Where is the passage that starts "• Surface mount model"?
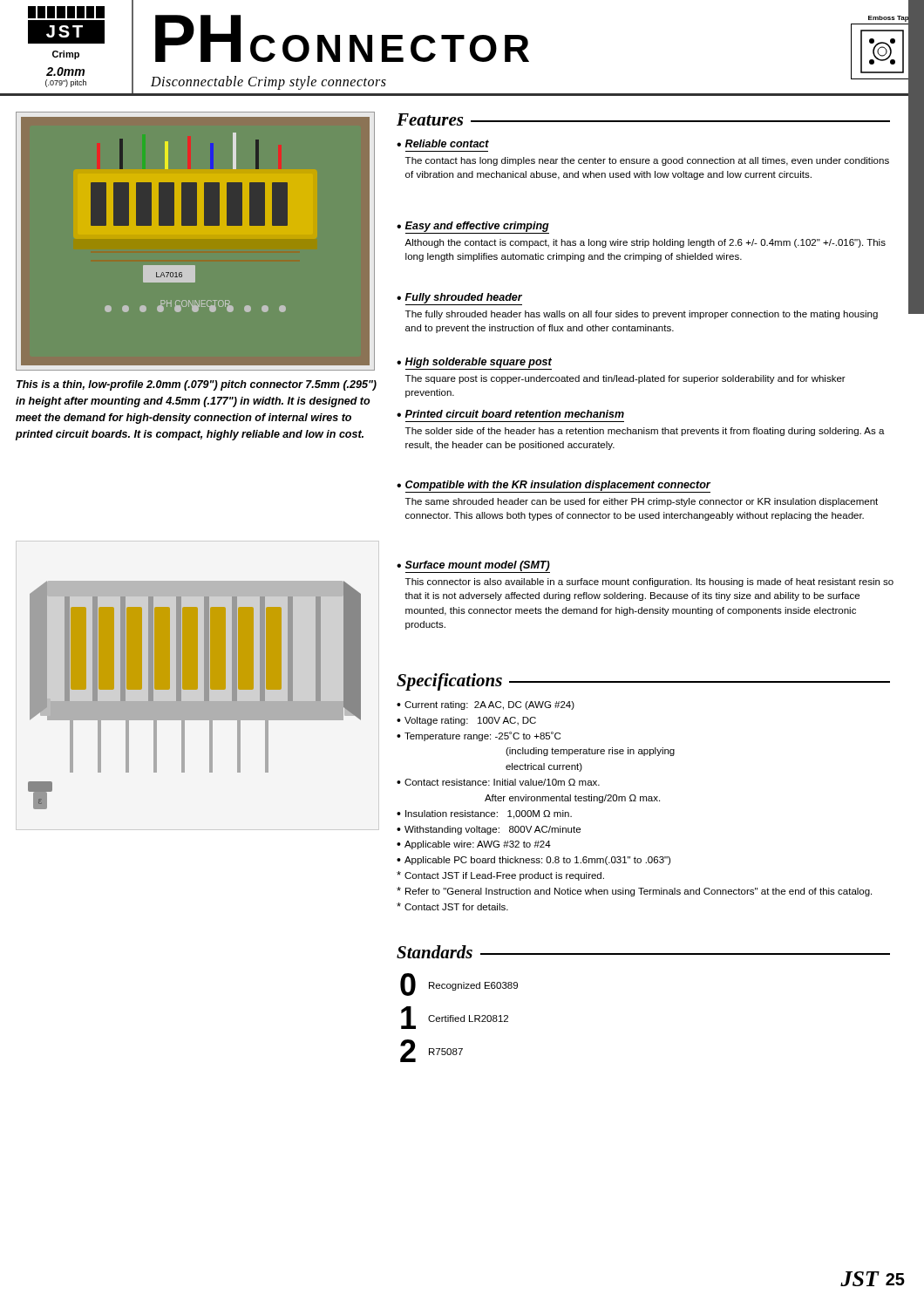924x1308 pixels. tap(647, 595)
